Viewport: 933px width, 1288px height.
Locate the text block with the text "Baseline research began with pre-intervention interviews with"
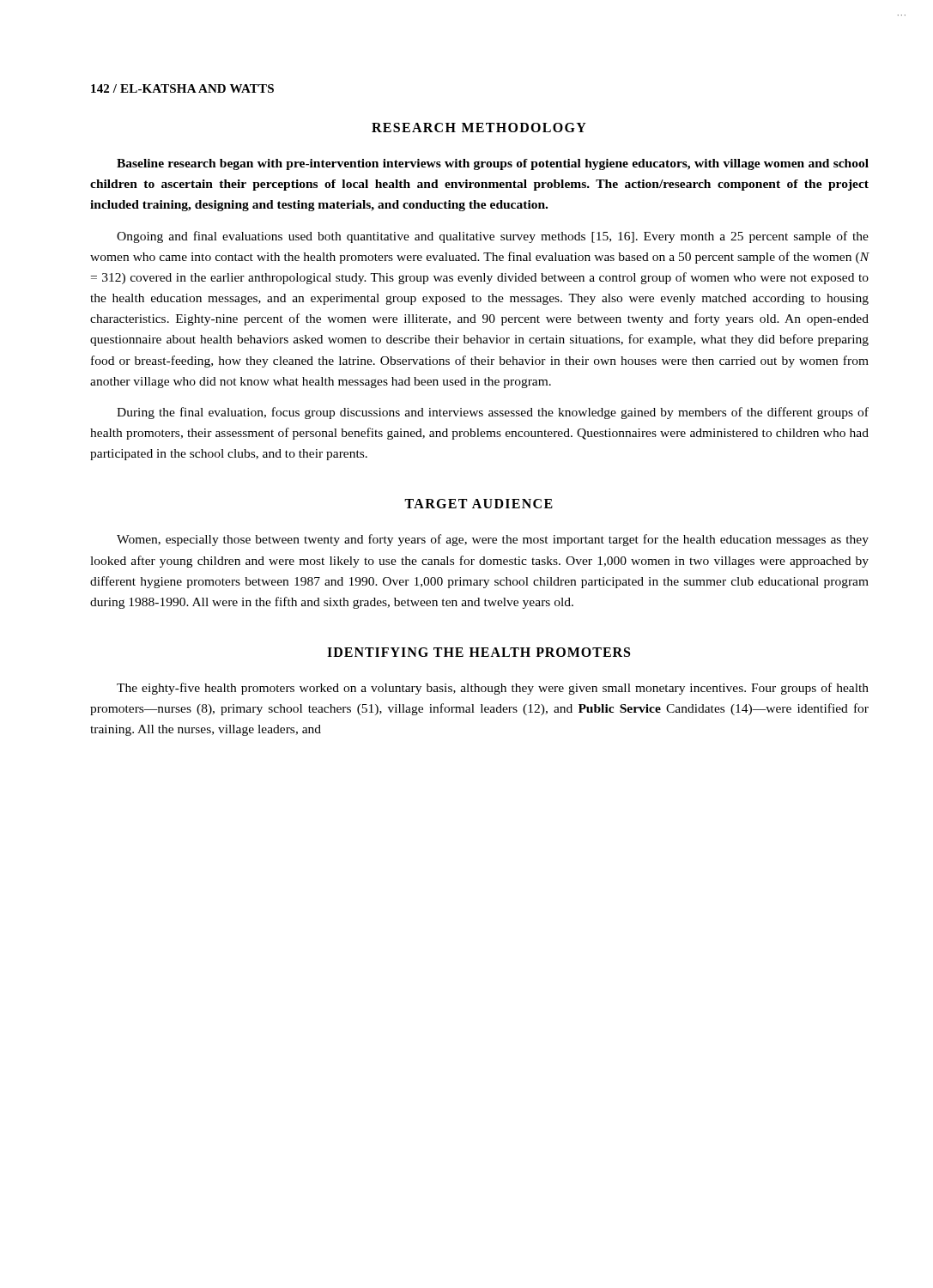(479, 308)
